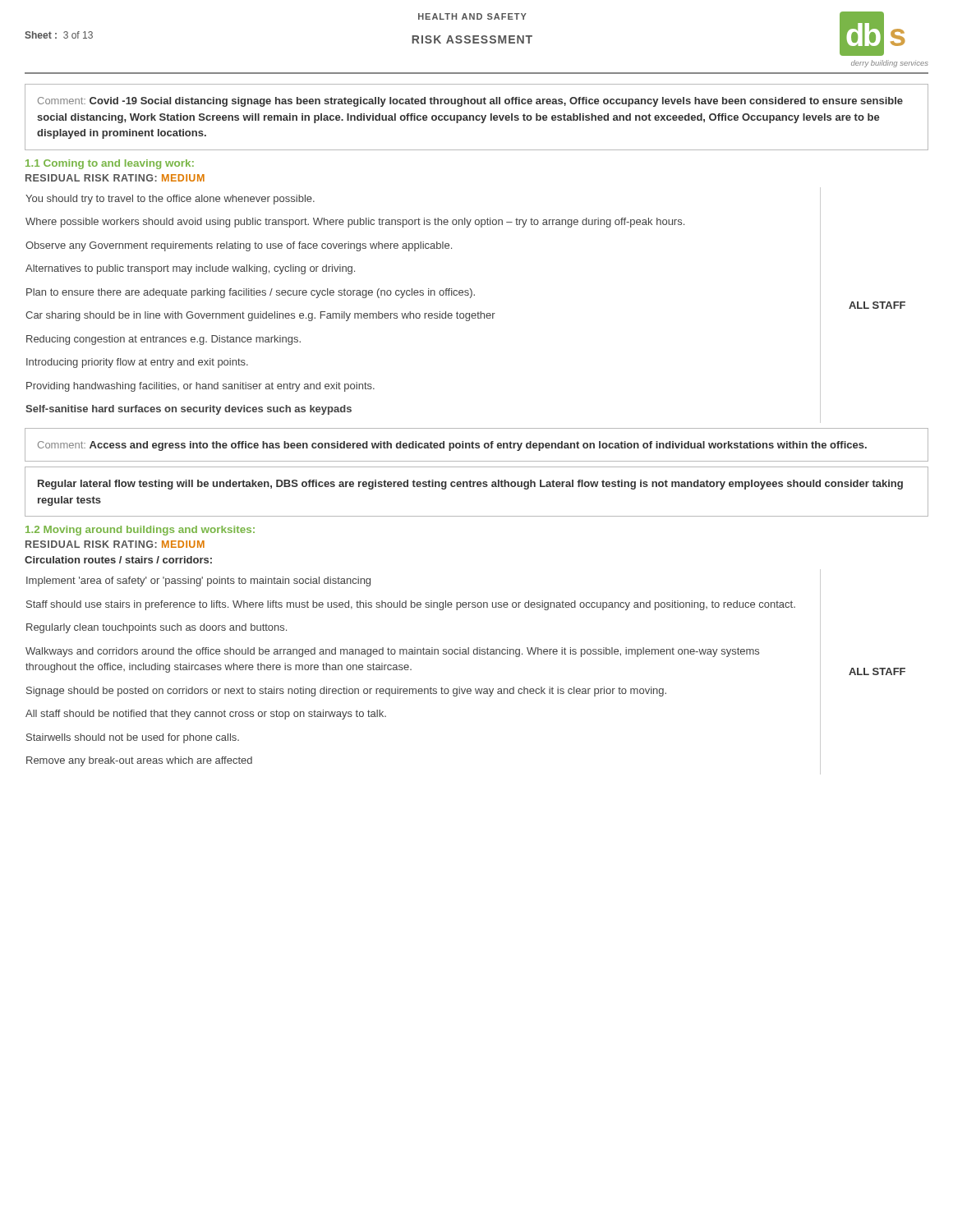Screen dimensions: 1232x953
Task: Point to the region starting "Circulation routes / stairs /"
Action: coord(119,560)
